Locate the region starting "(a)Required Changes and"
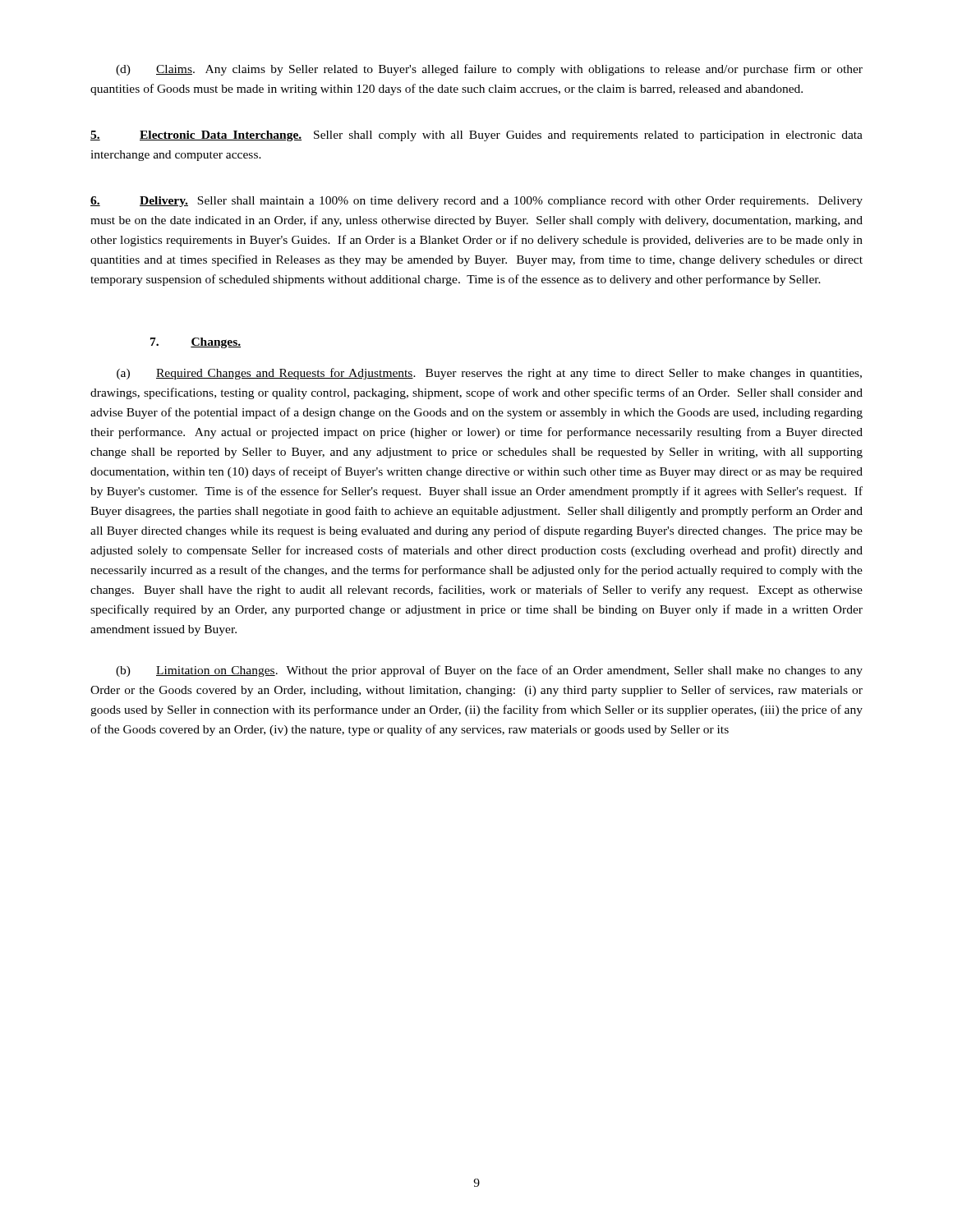Screen dimensions: 1232x953 [476, 501]
